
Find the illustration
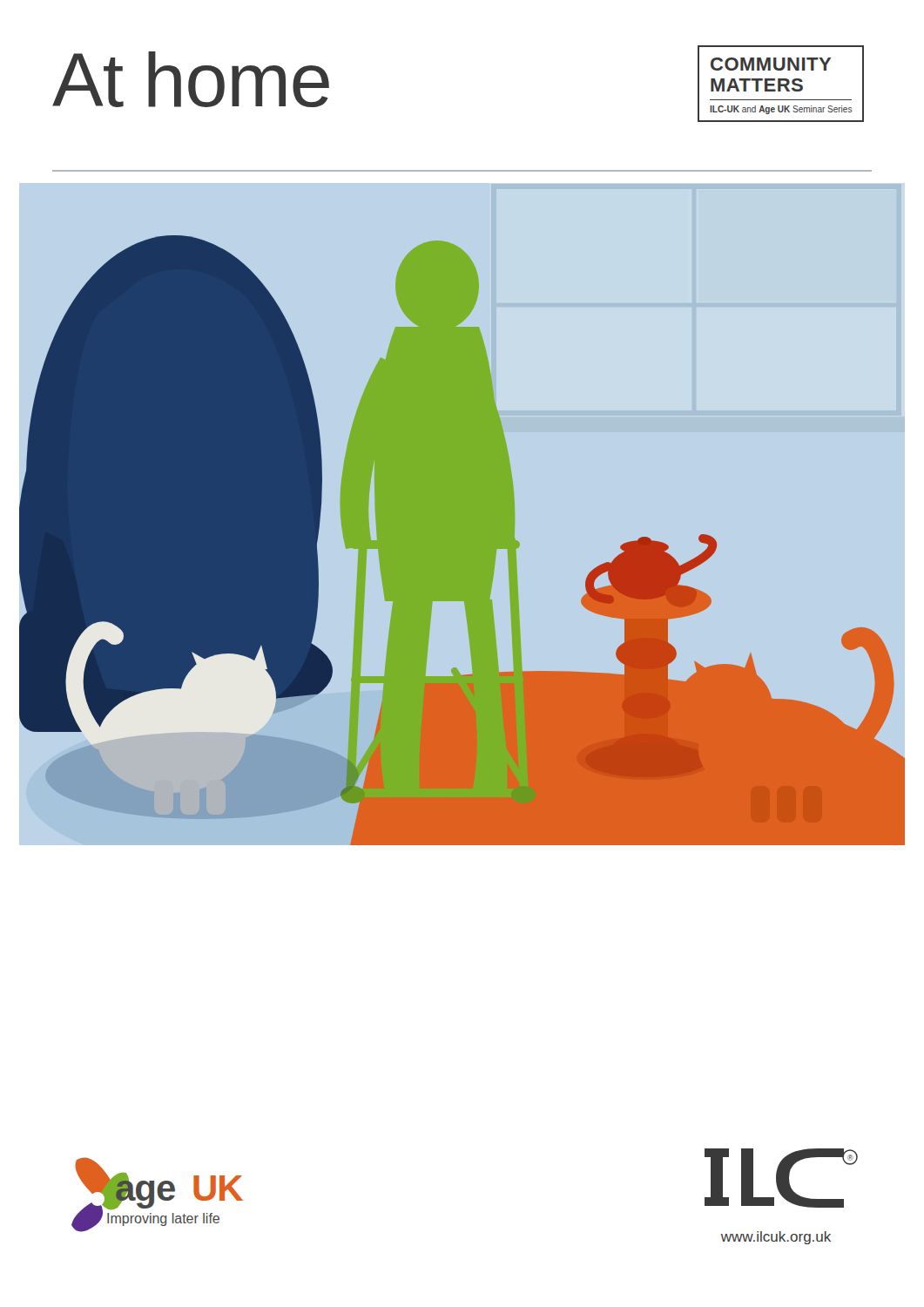point(462,514)
